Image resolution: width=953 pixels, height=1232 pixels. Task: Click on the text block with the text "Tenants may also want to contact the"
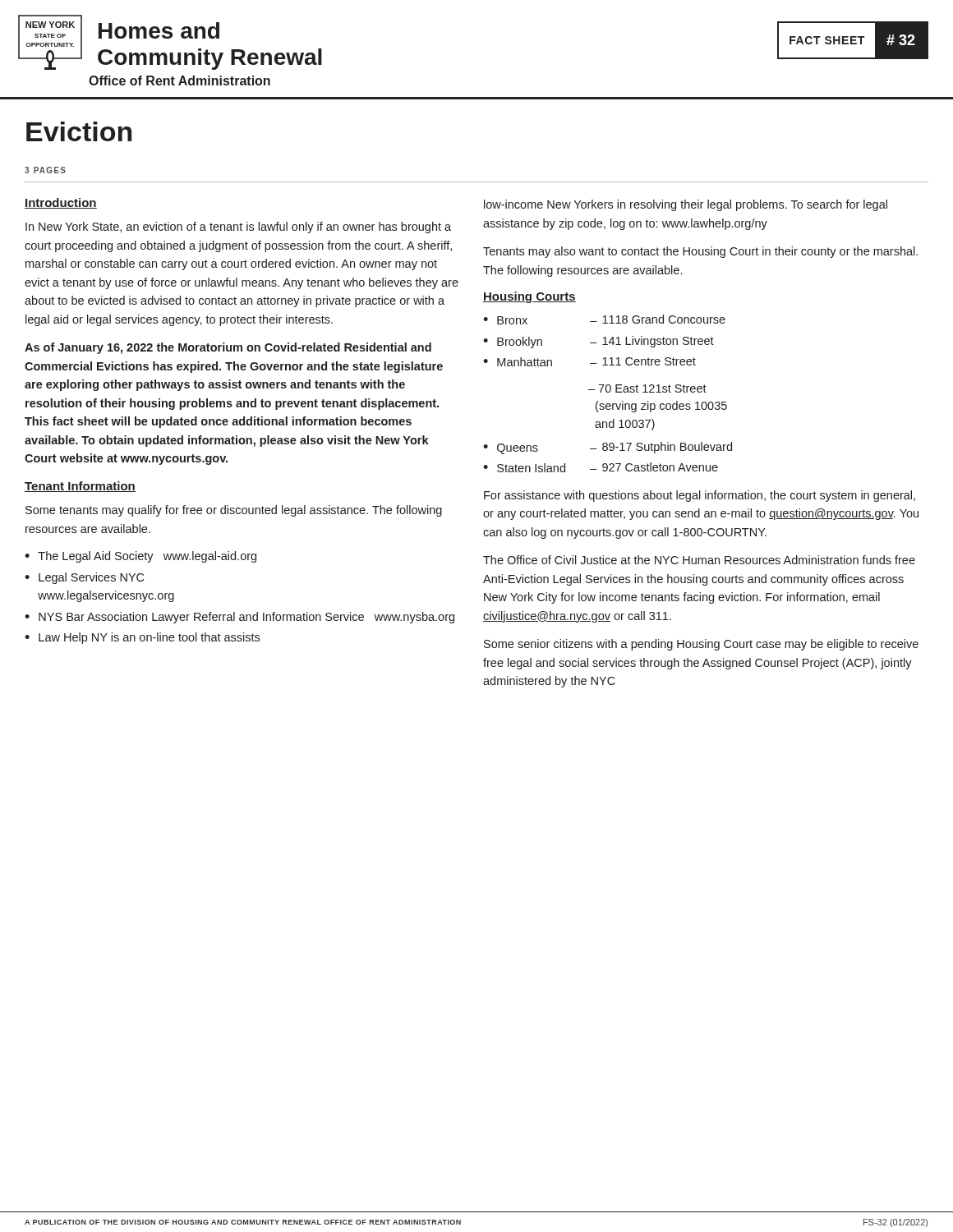tap(706, 261)
